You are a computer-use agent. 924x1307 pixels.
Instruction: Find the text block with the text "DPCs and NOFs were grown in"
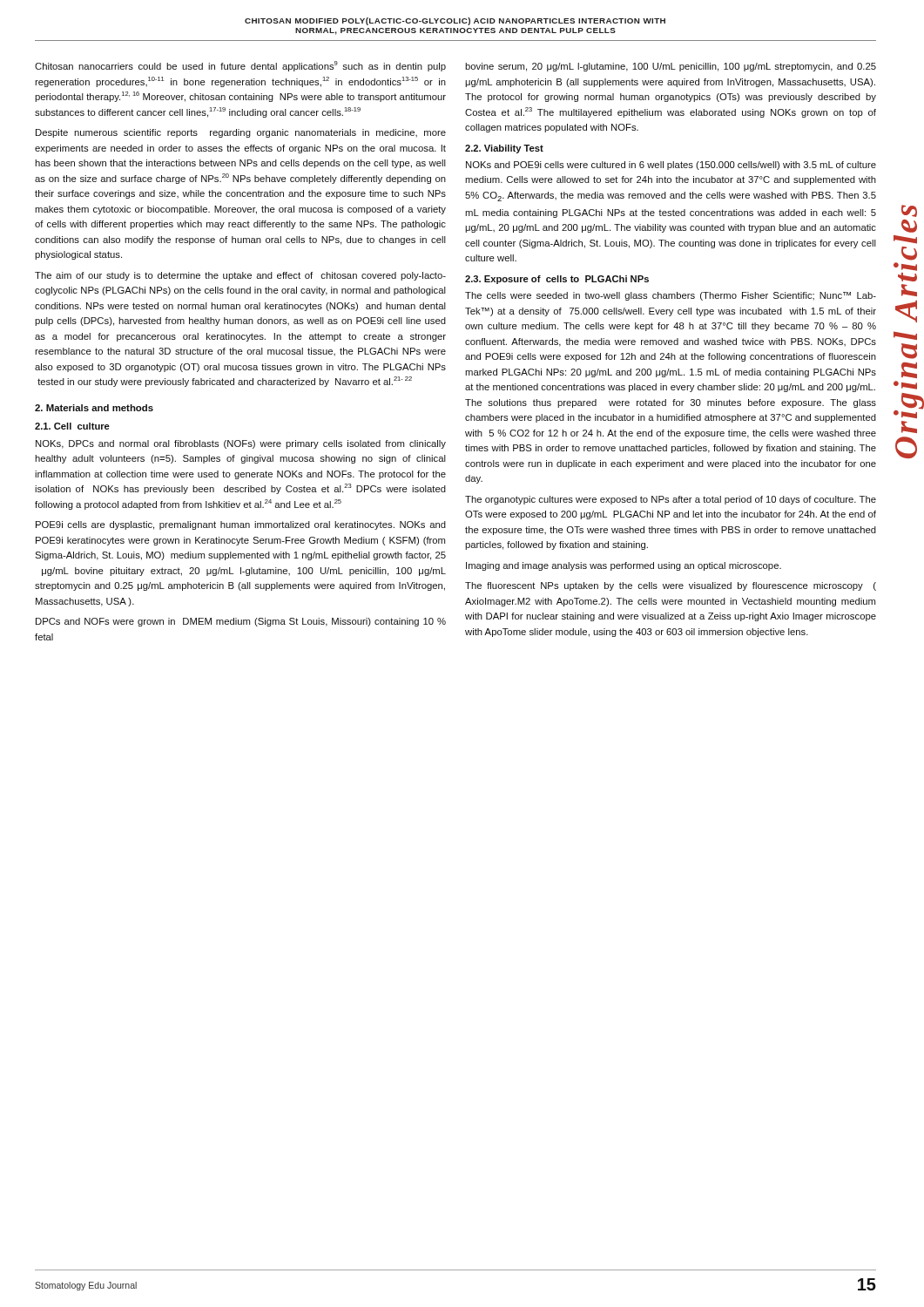(240, 630)
